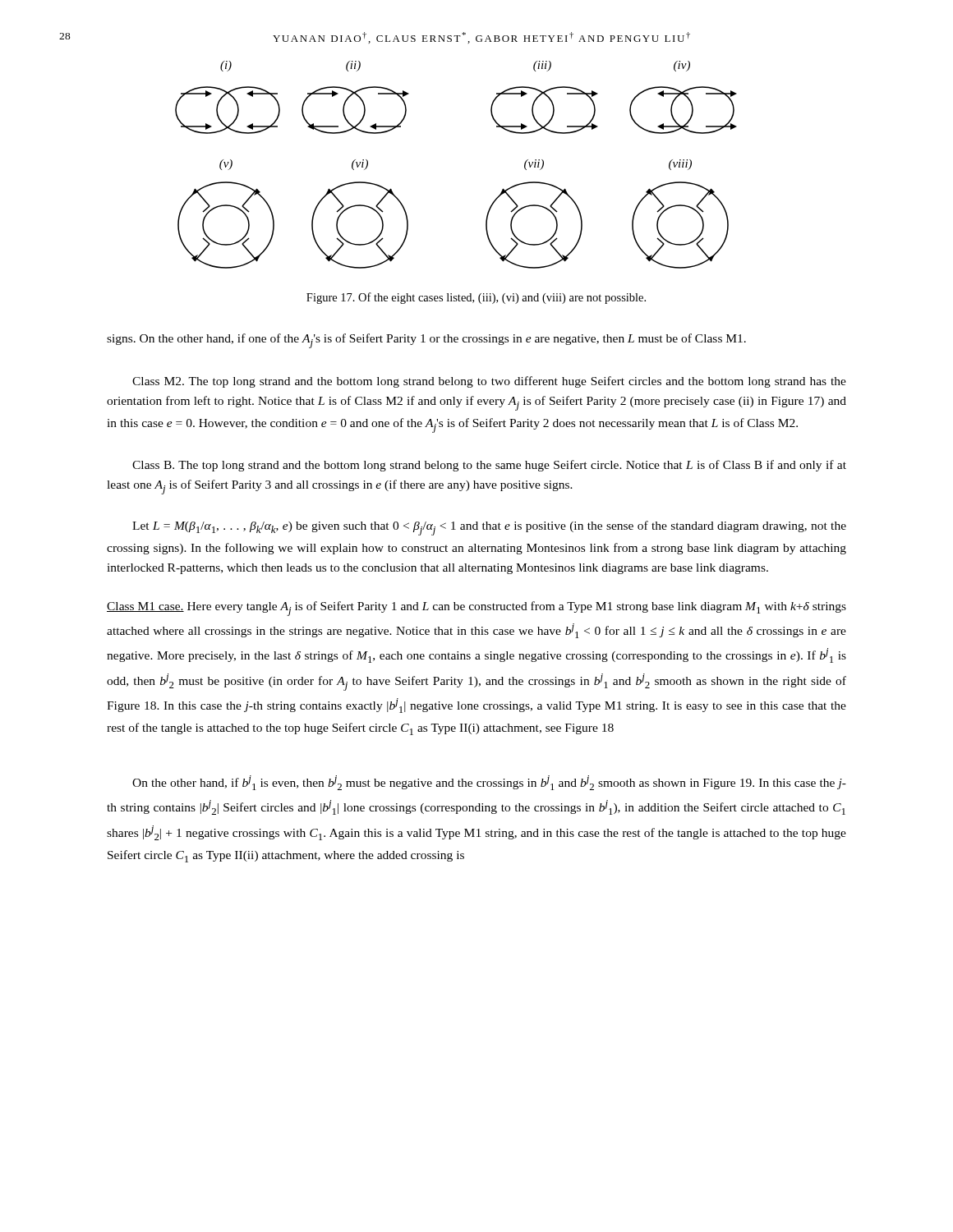Locate the illustration
953x1232 pixels.
pos(476,171)
